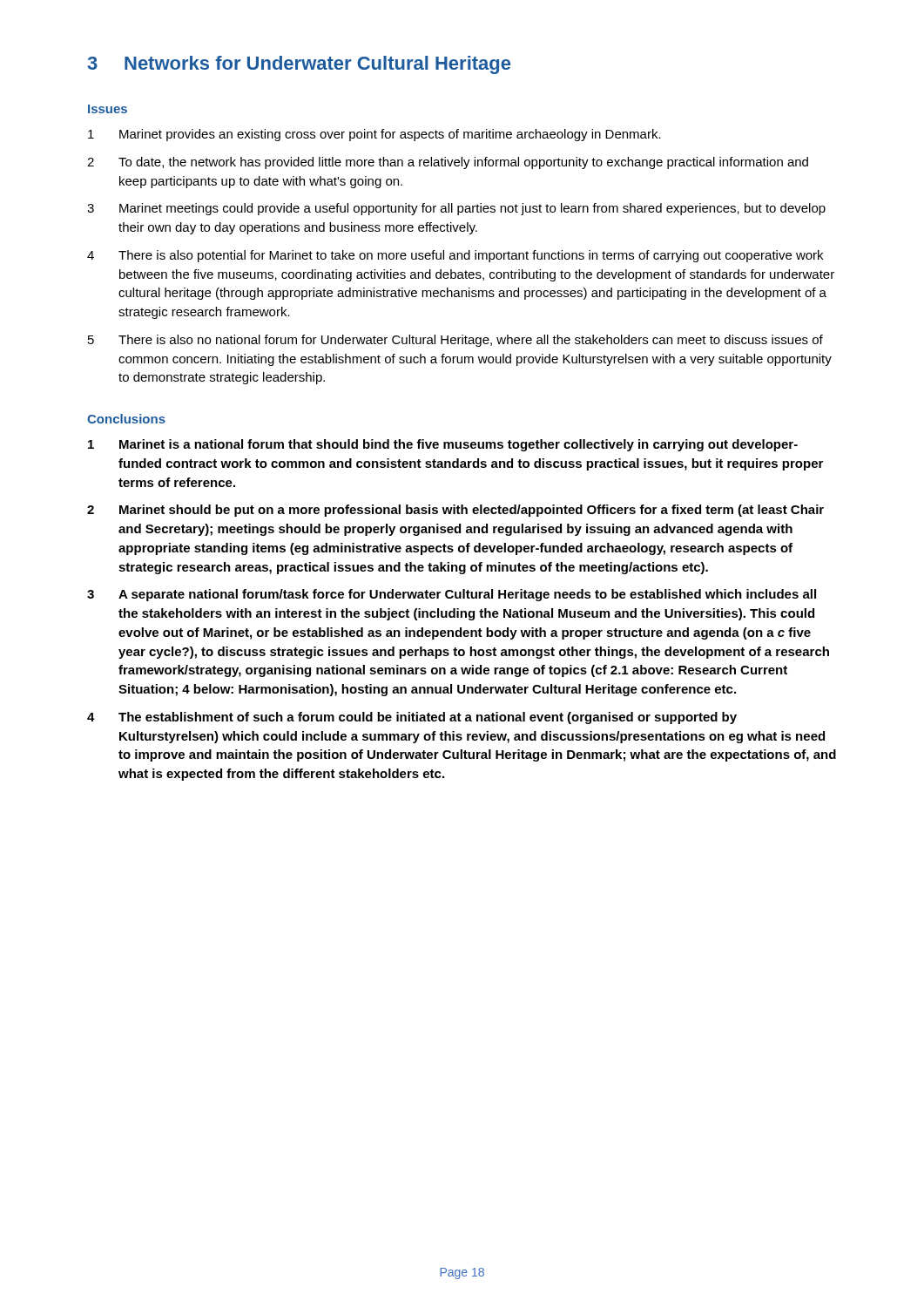Viewport: 924px width, 1307px height.
Task: Click the passage that begins "2 To date, the network"
Action: (x=462, y=171)
